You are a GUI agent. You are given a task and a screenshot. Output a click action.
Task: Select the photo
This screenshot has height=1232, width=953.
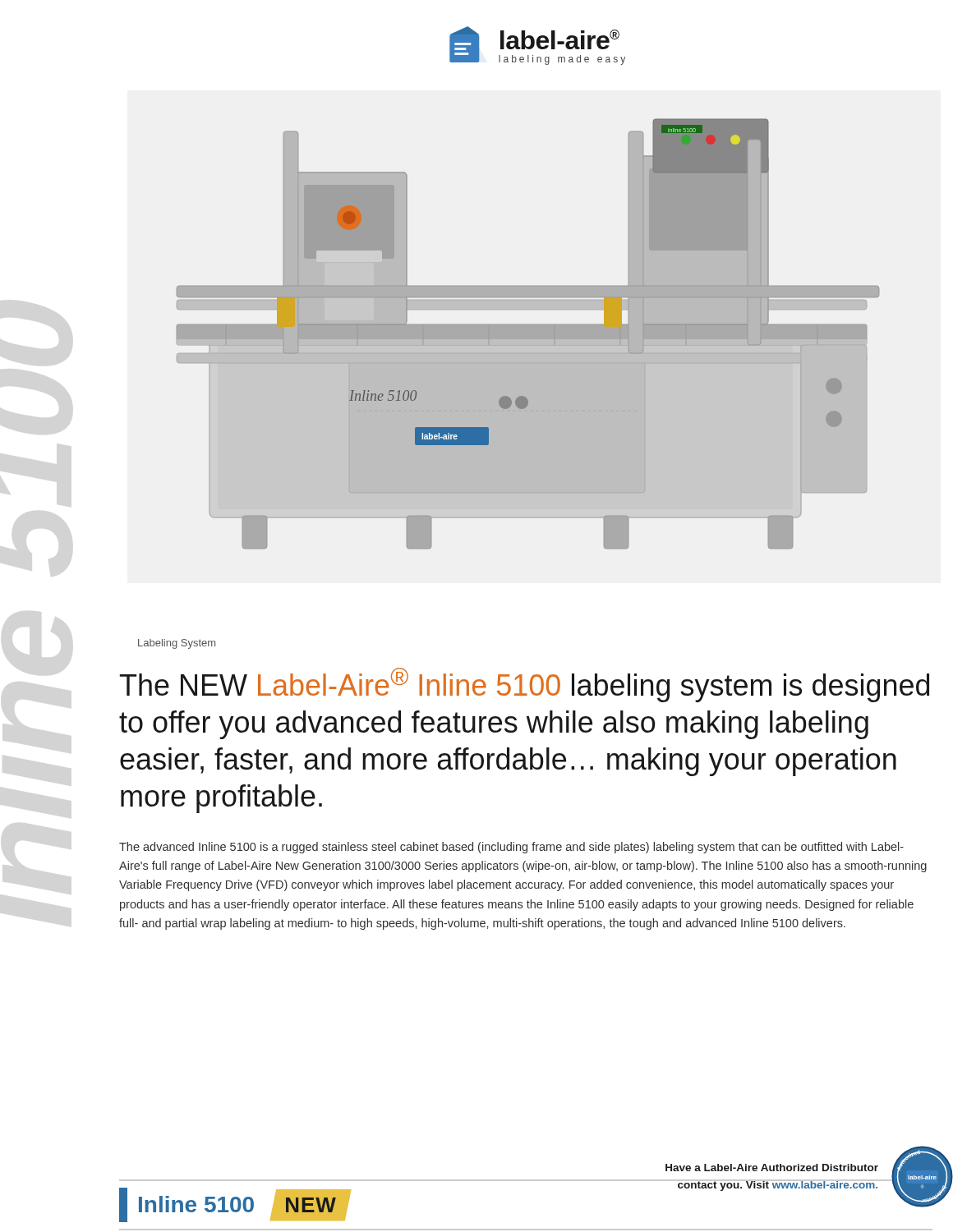coord(534,337)
